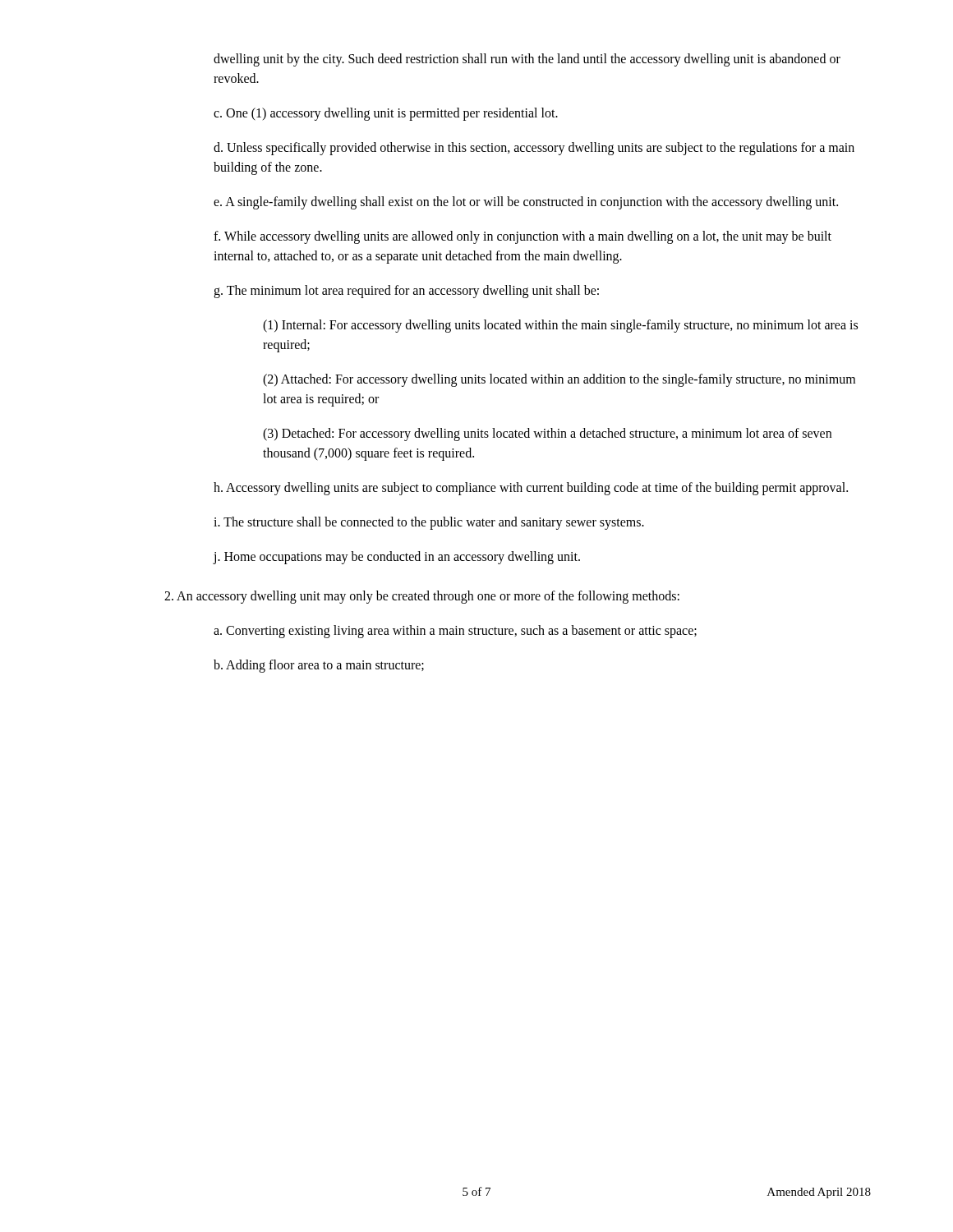Screen dimensions: 1232x953
Task: Select the block starting "dwelling unit by the city."
Action: click(x=527, y=69)
